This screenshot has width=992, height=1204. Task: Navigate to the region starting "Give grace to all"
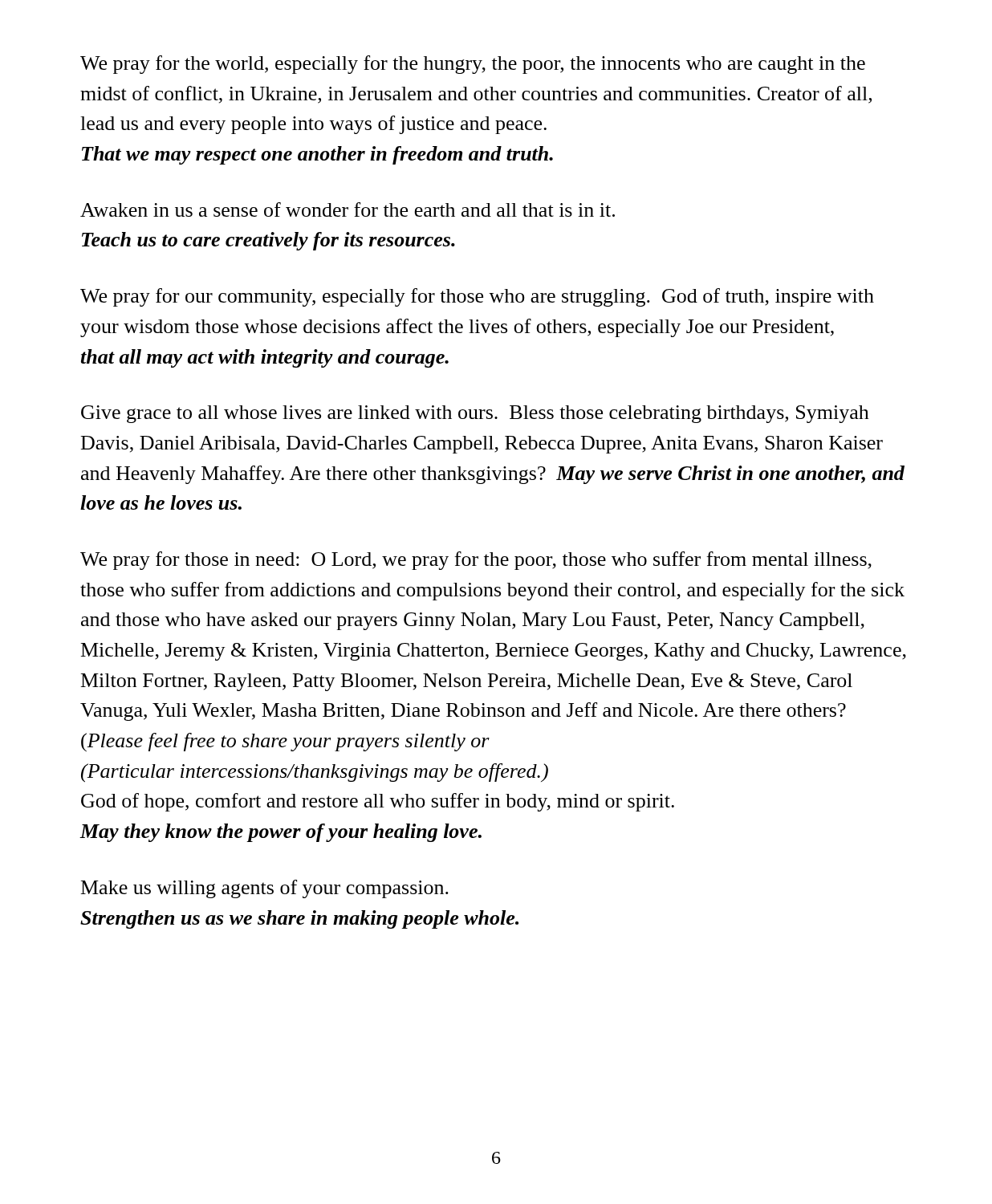pos(492,458)
